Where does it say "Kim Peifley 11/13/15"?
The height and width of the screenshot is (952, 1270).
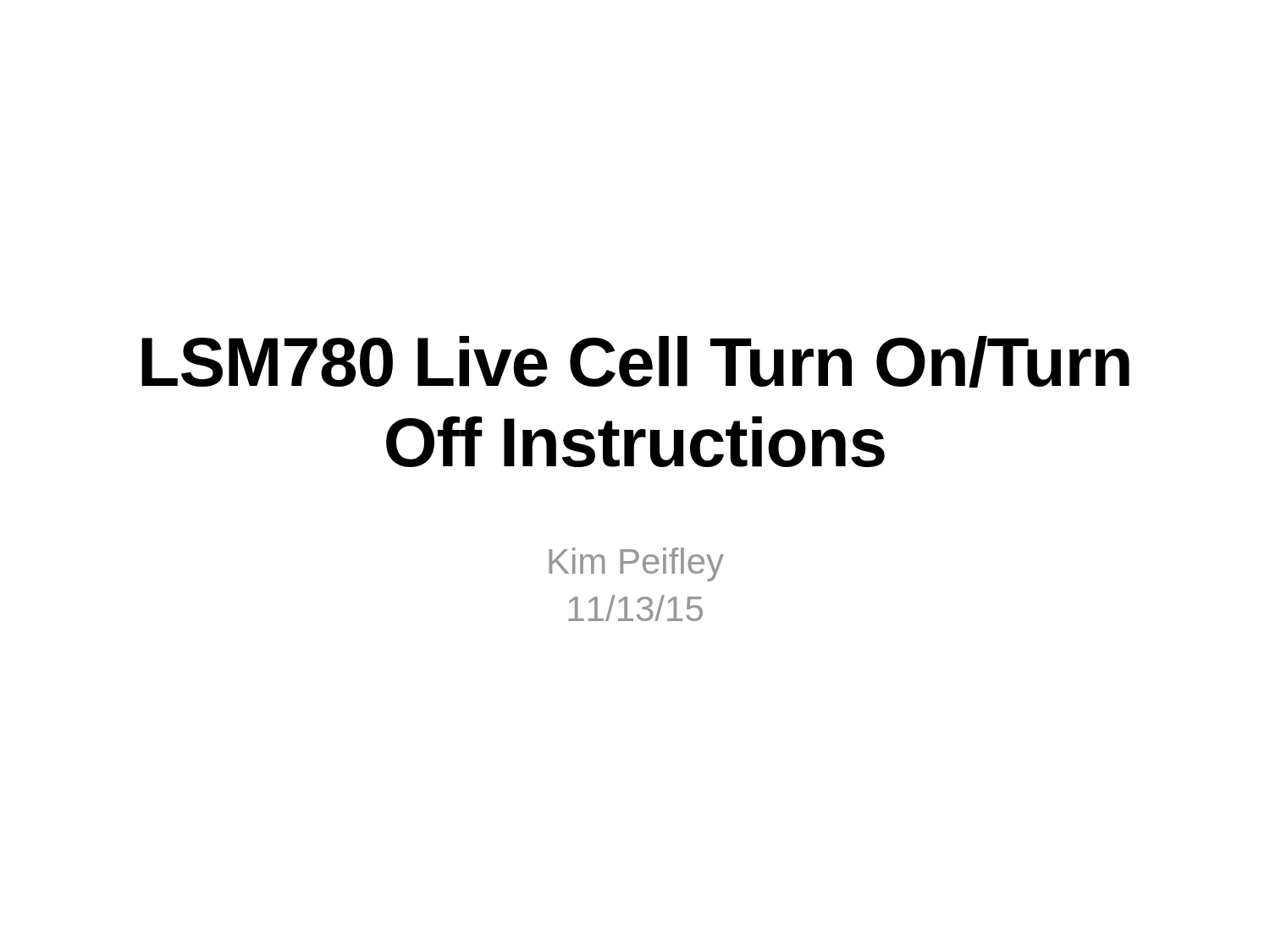click(635, 585)
